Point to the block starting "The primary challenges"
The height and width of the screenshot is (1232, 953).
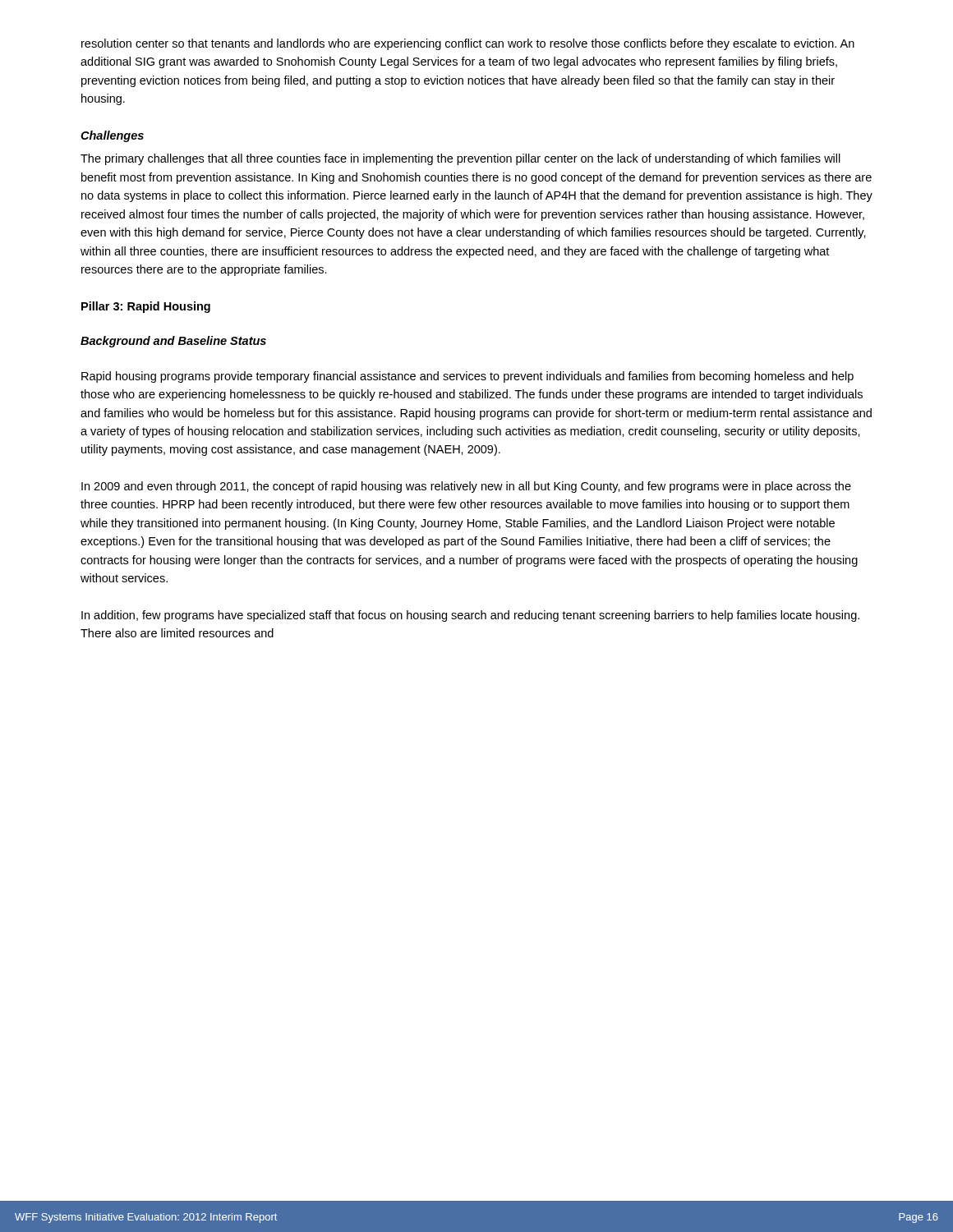click(x=476, y=214)
